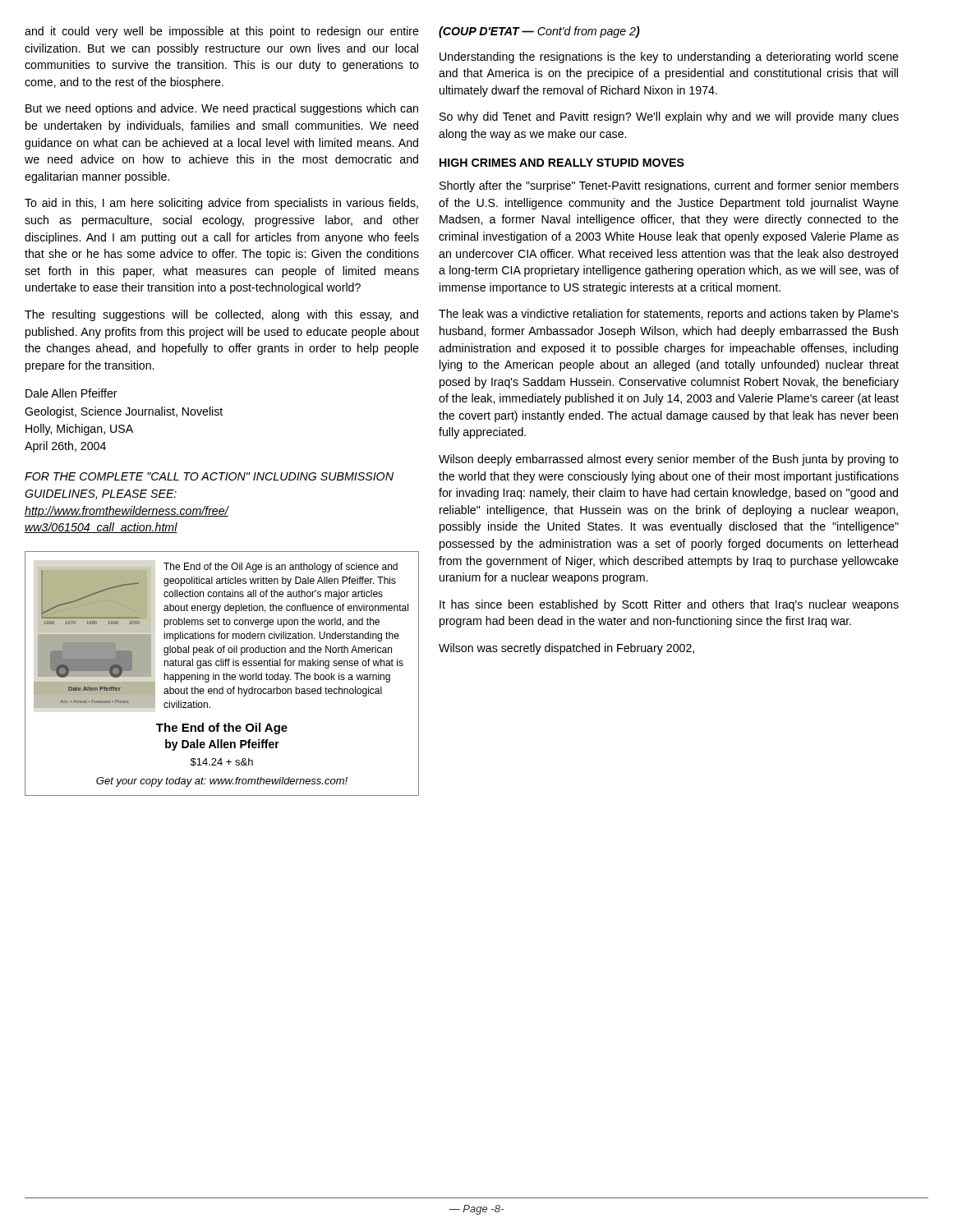Screen dimensions: 1232x953
Task: Click on the text block with the text "Understanding the resignations"
Action: coord(669,95)
